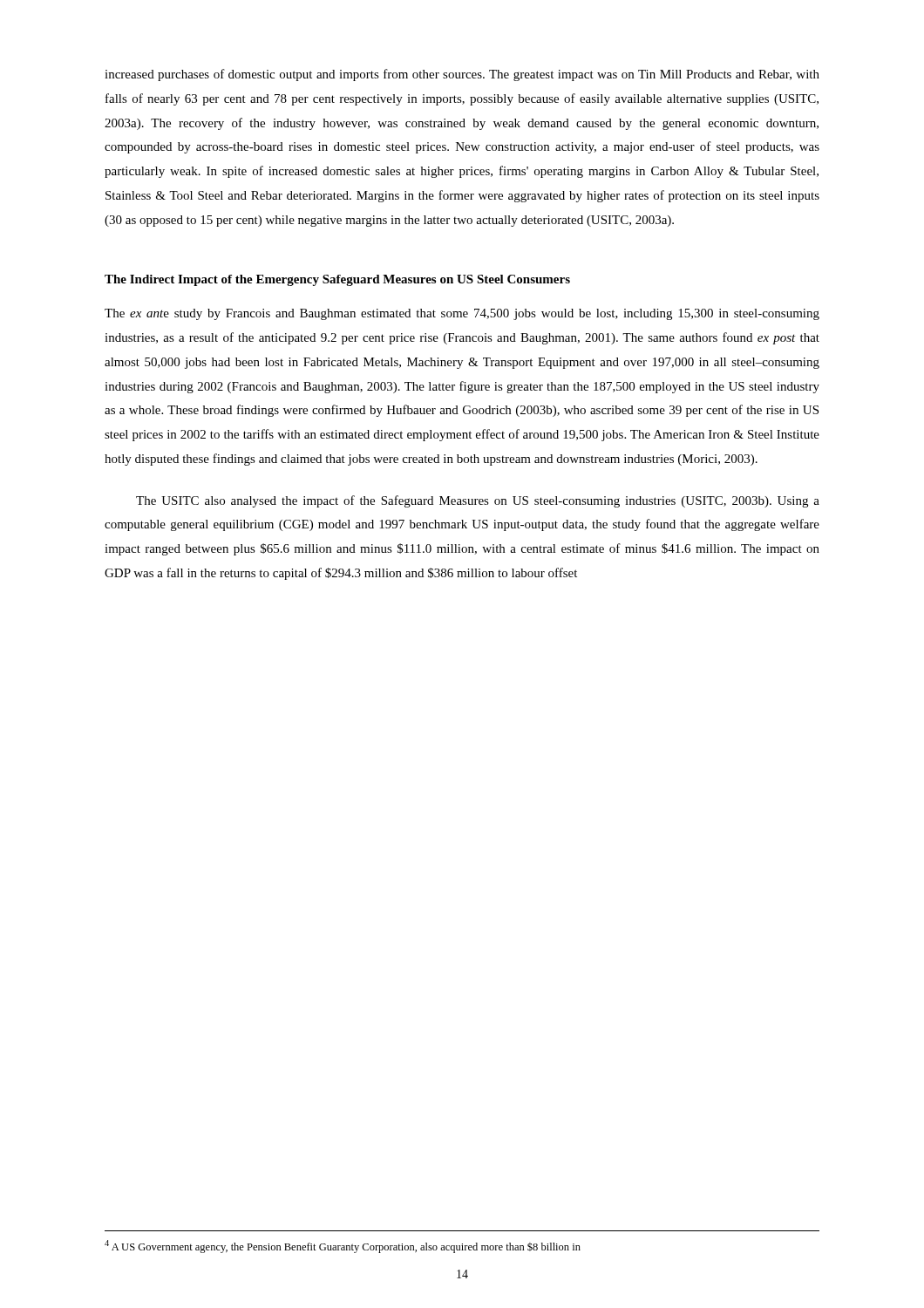Image resolution: width=924 pixels, height=1308 pixels.
Task: Select the element starting "increased purchases of"
Action: [x=462, y=147]
